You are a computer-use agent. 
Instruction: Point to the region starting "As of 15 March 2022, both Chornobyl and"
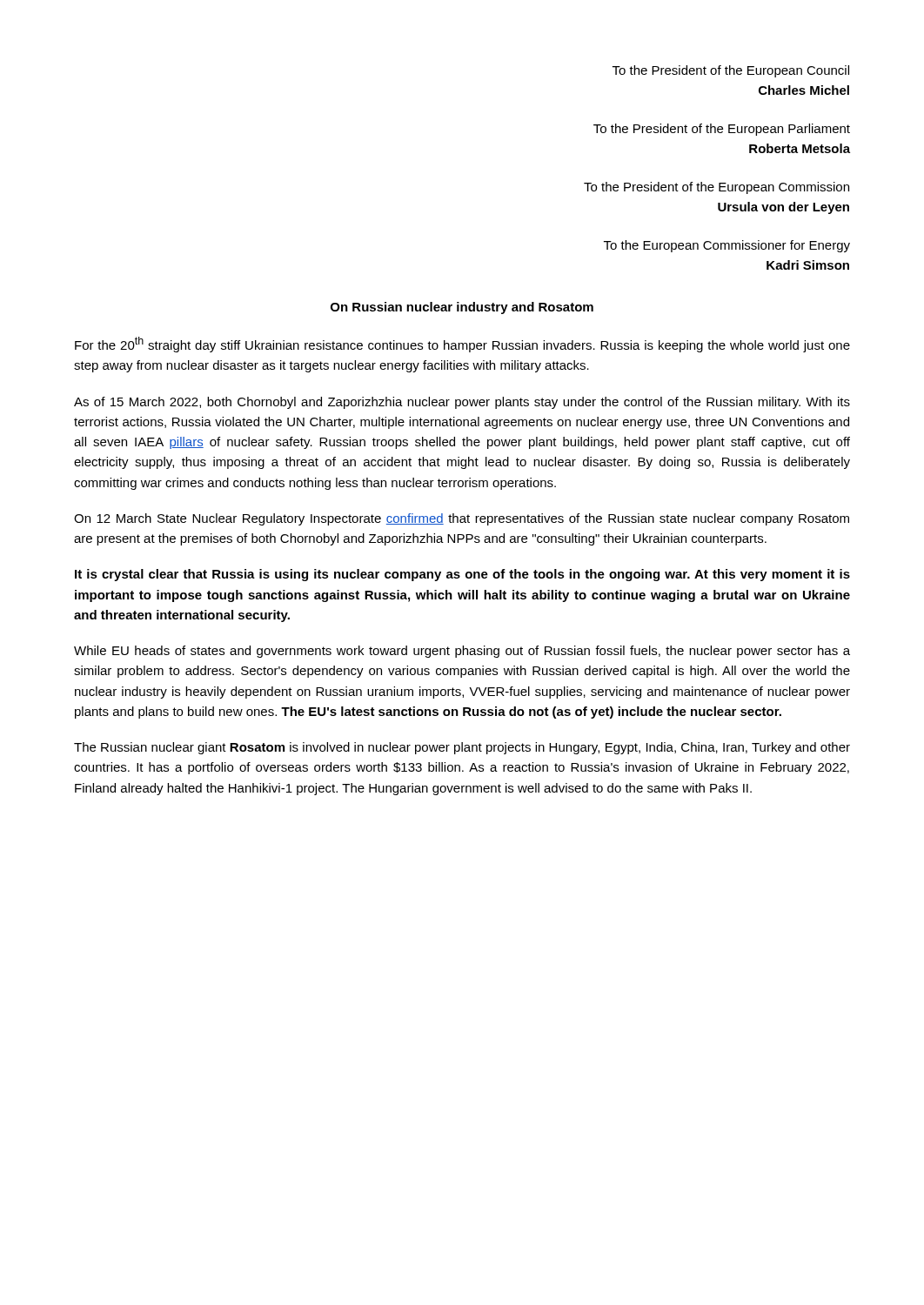coord(462,442)
